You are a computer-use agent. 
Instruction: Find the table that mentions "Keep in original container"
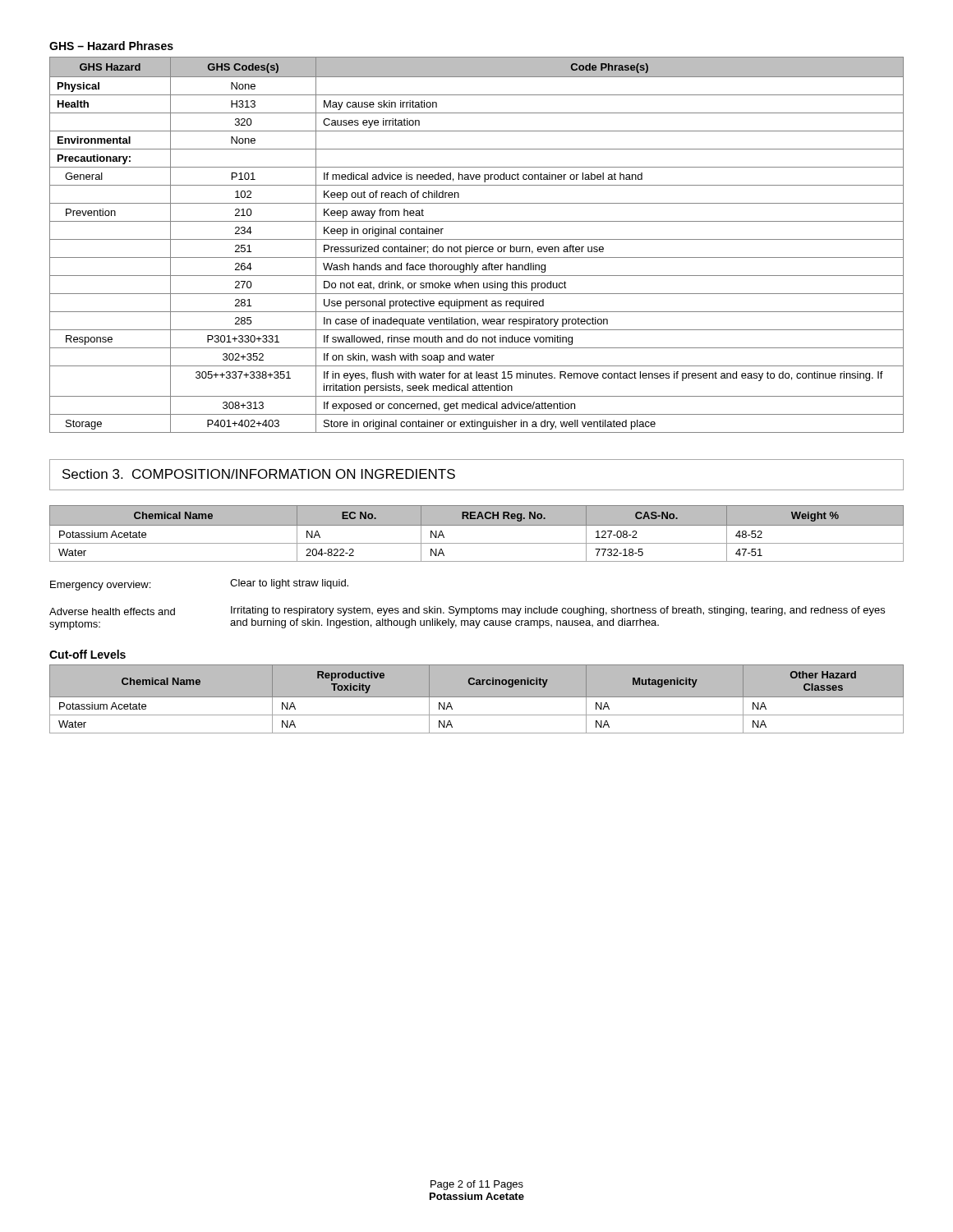(x=476, y=245)
